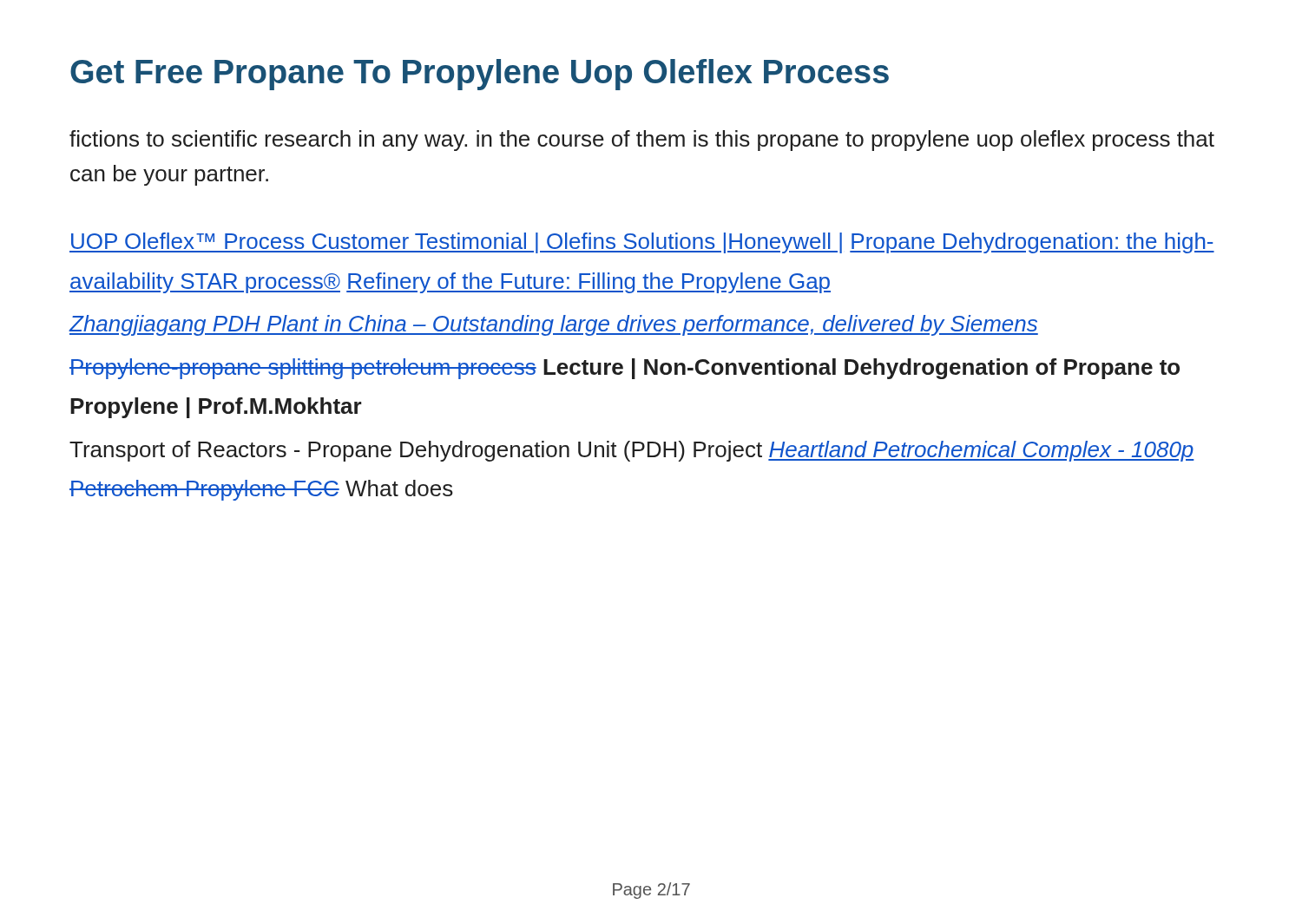Locate the title that opens with "Get Free Propane To Propylene Uop Oleflex"

[480, 72]
